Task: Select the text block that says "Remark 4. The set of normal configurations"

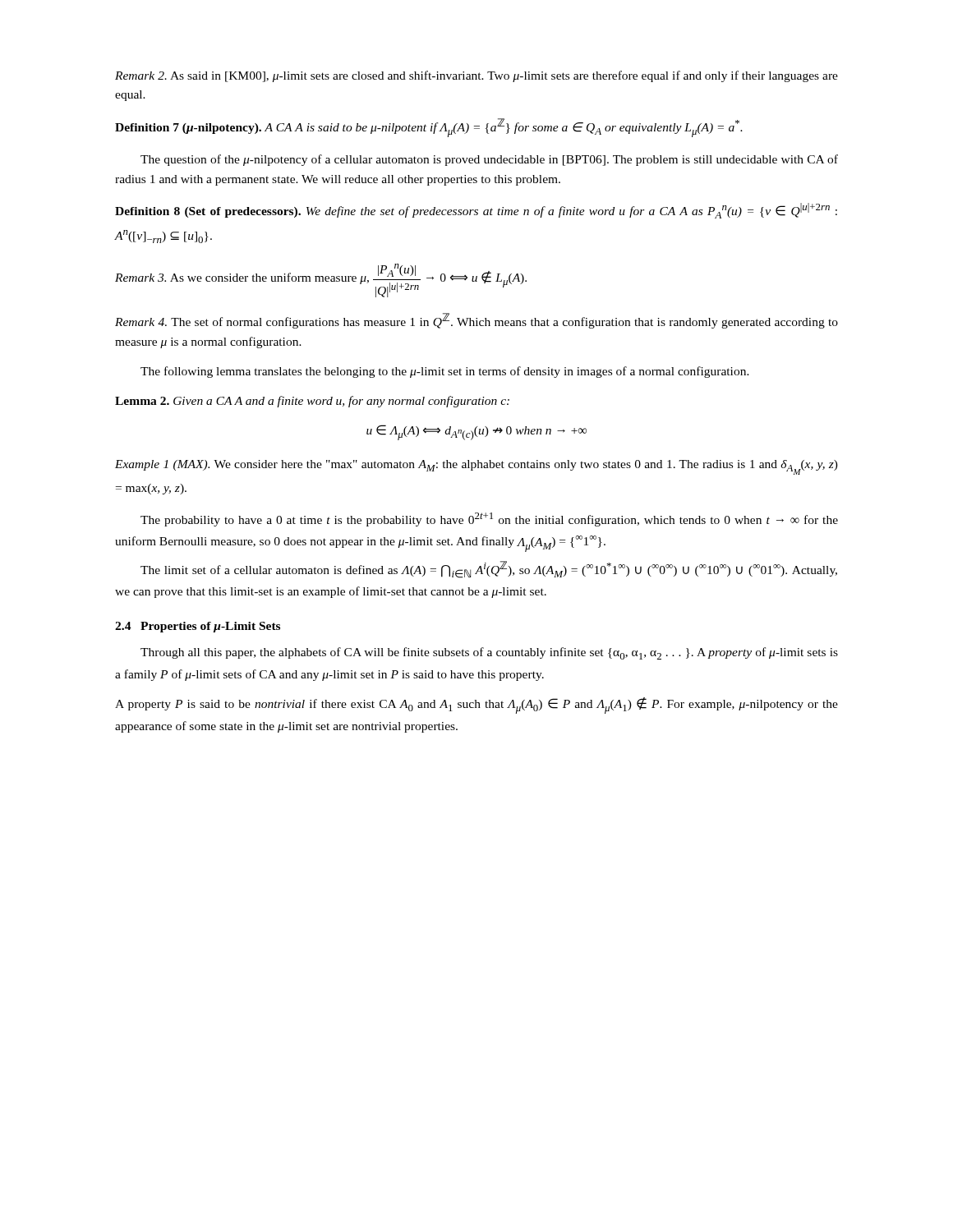Action: point(476,330)
